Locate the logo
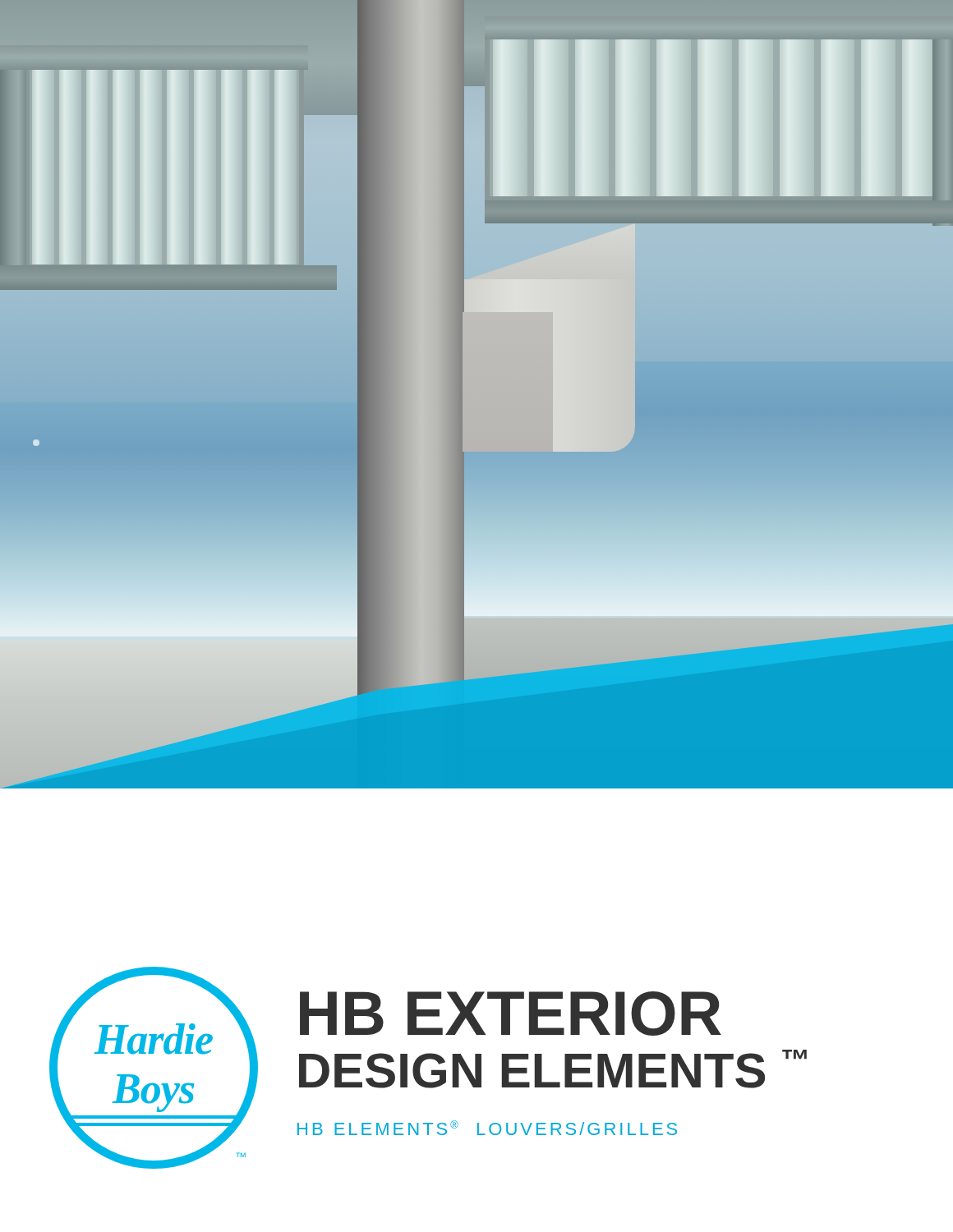 point(154,1066)
